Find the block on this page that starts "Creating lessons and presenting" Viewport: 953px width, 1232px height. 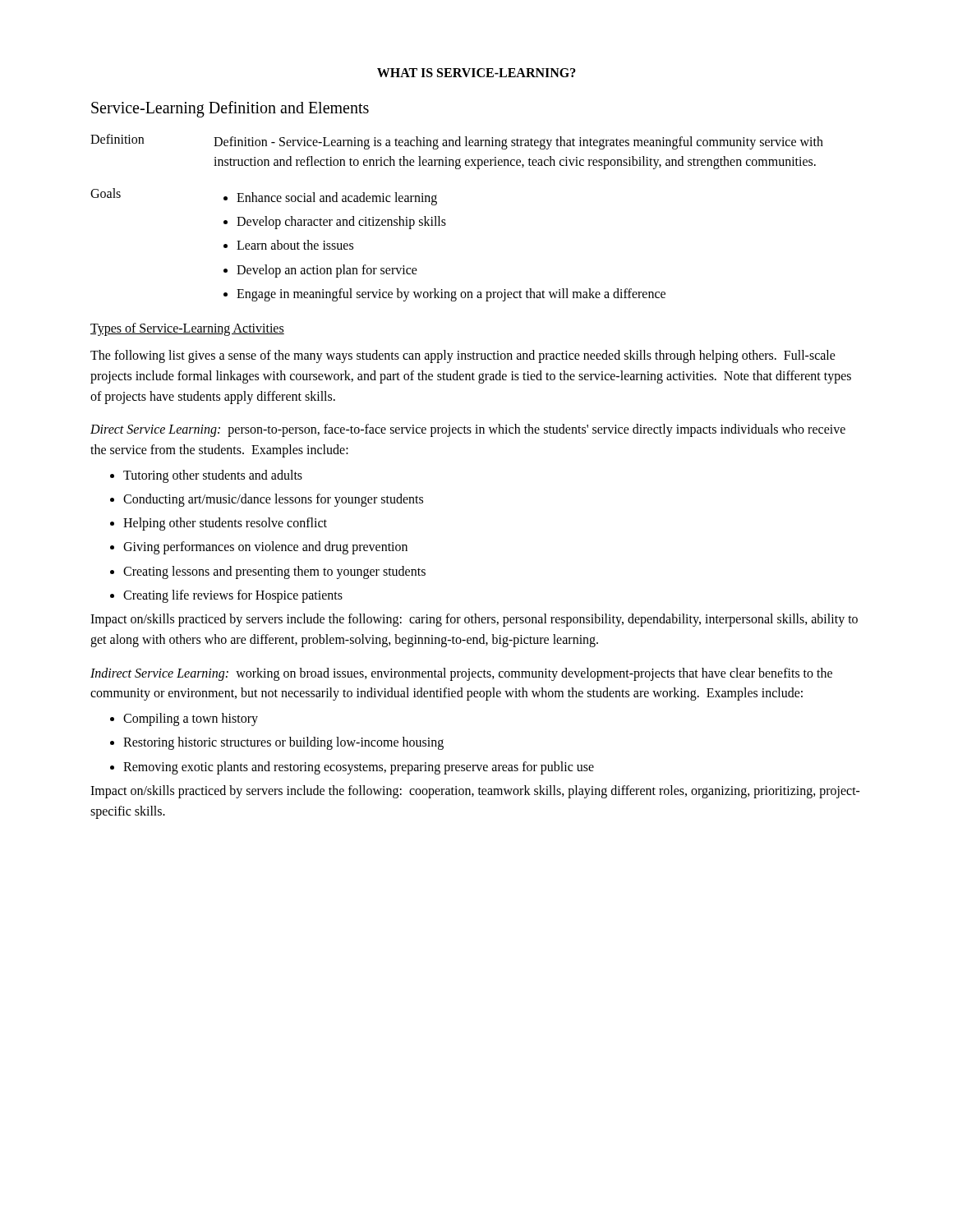[x=275, y=571]
